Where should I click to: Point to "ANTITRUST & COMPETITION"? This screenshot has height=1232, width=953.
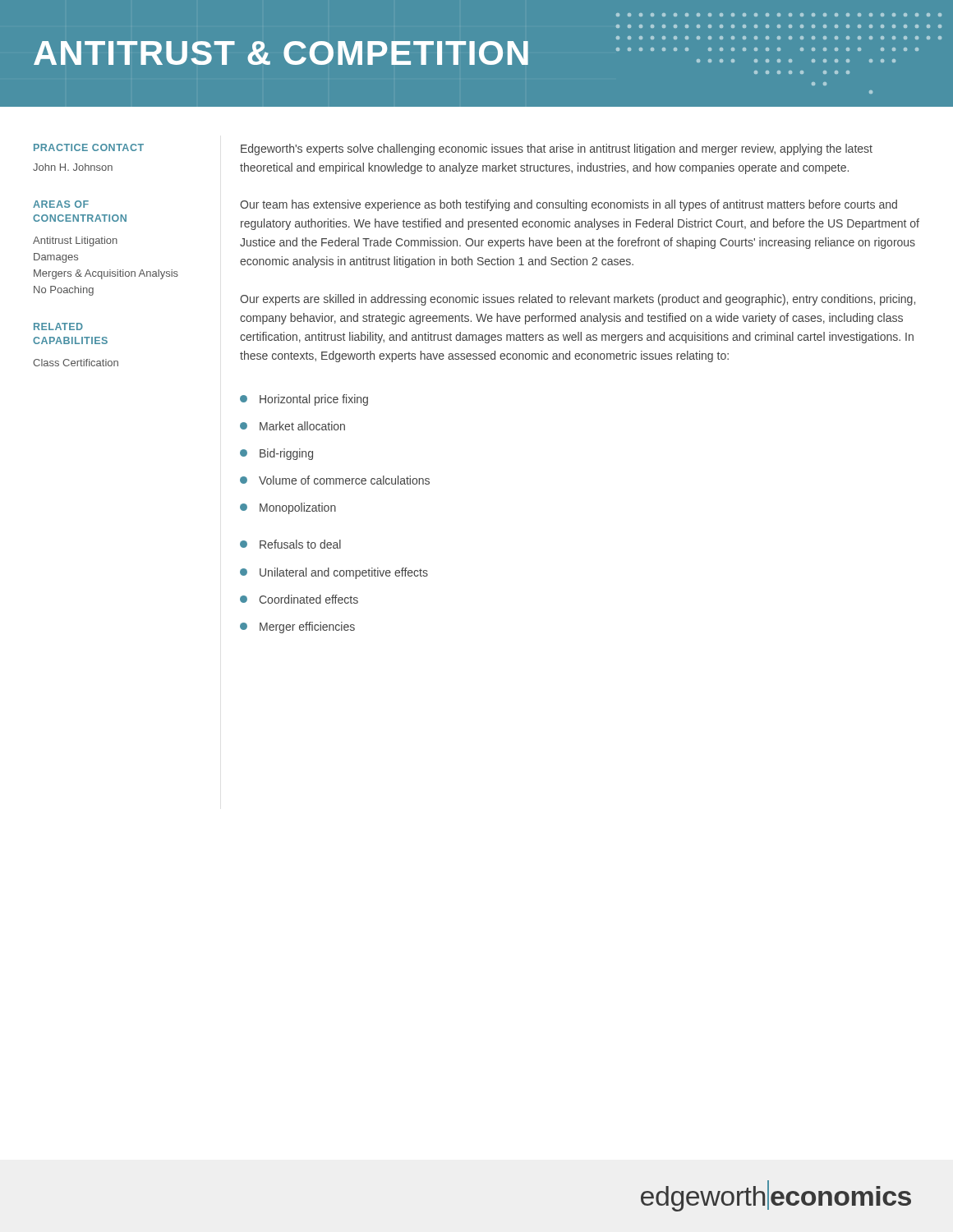[476, 53]
